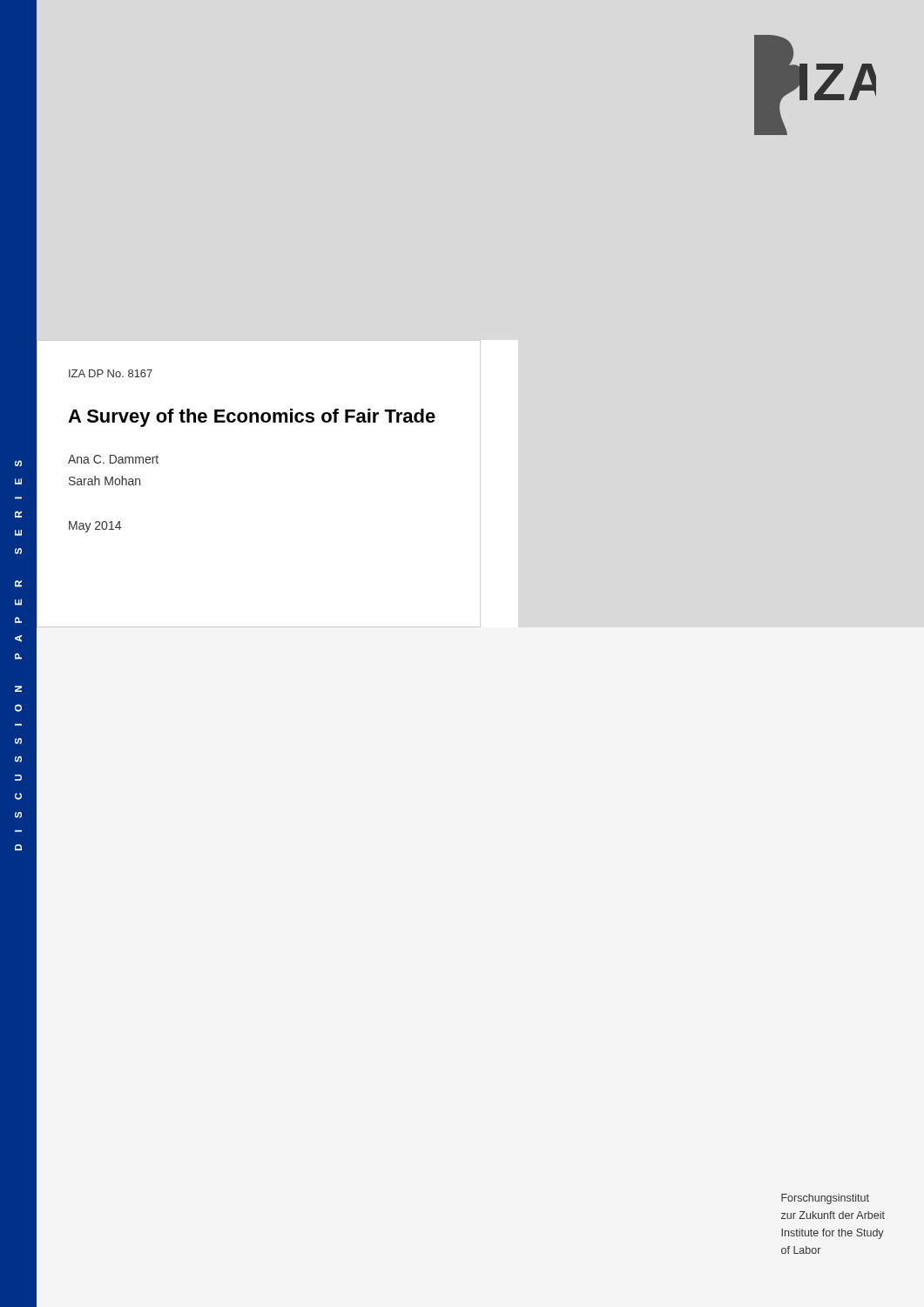The image size is (924, 1307).
Task: Point to the block beginning "Forschungsinstitut zur Zukunft der Arbeit"
Action: 833,1224
